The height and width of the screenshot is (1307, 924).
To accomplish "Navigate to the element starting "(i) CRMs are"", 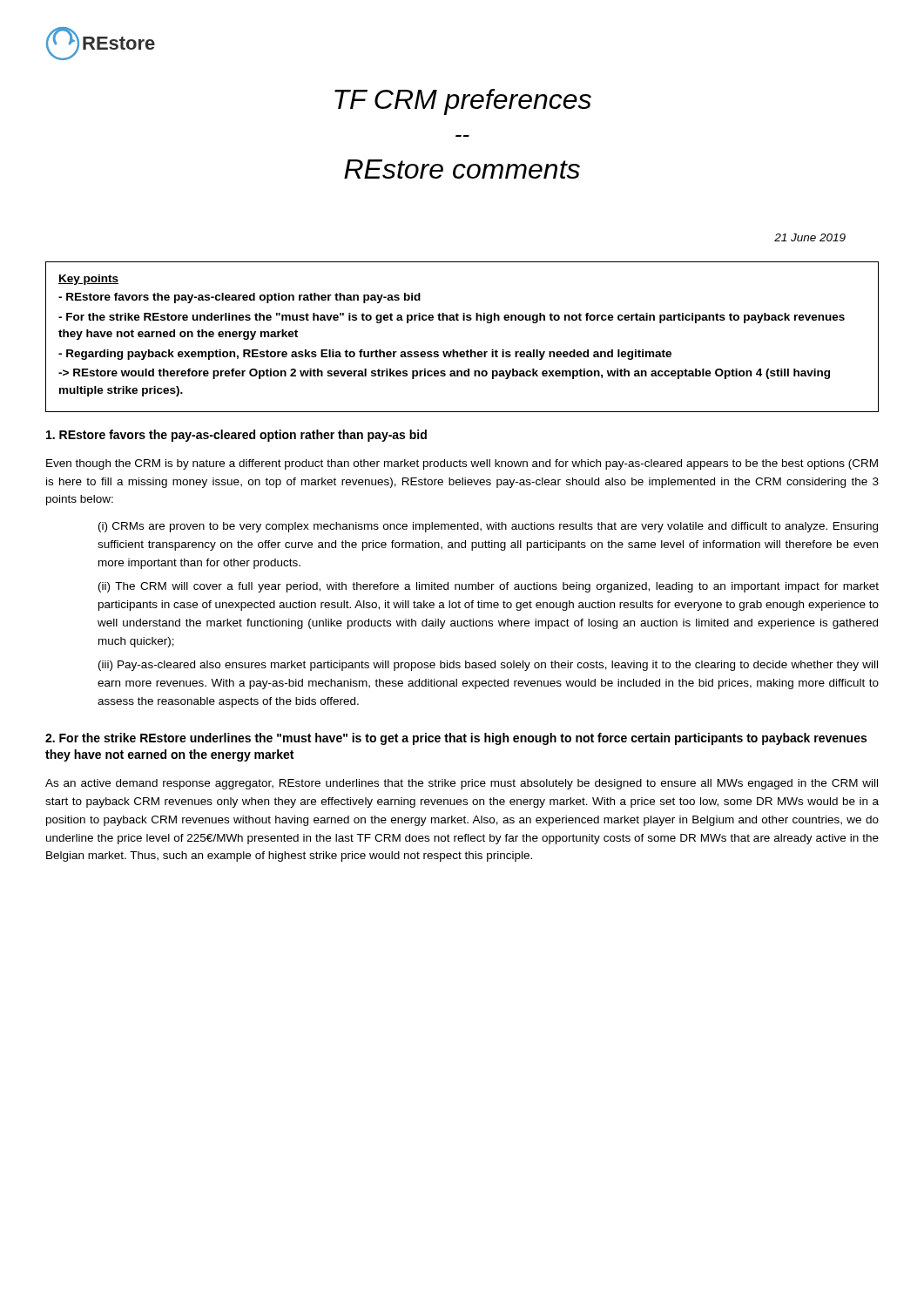I will point(488,544).
